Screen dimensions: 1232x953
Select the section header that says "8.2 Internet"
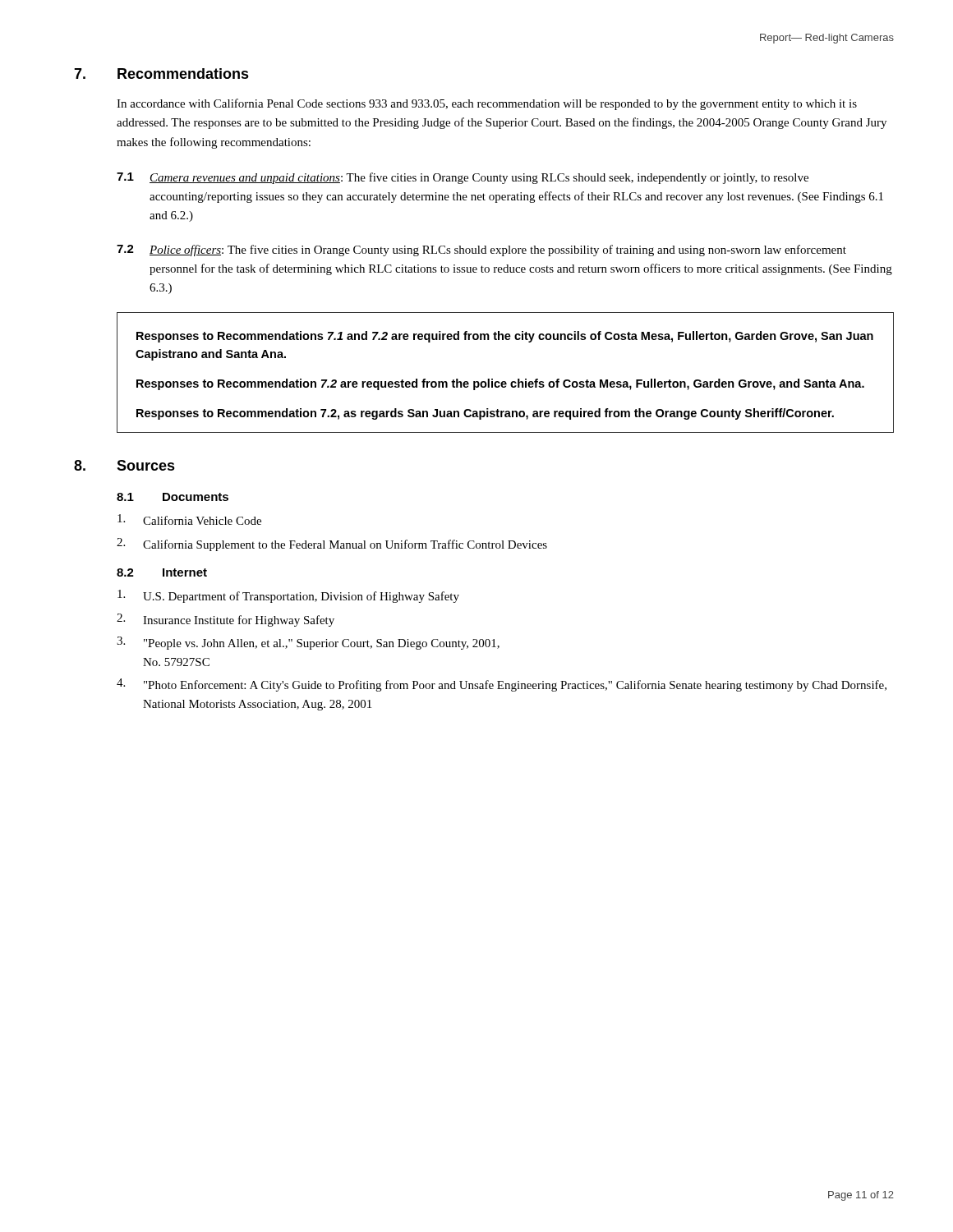click(162, 572)
